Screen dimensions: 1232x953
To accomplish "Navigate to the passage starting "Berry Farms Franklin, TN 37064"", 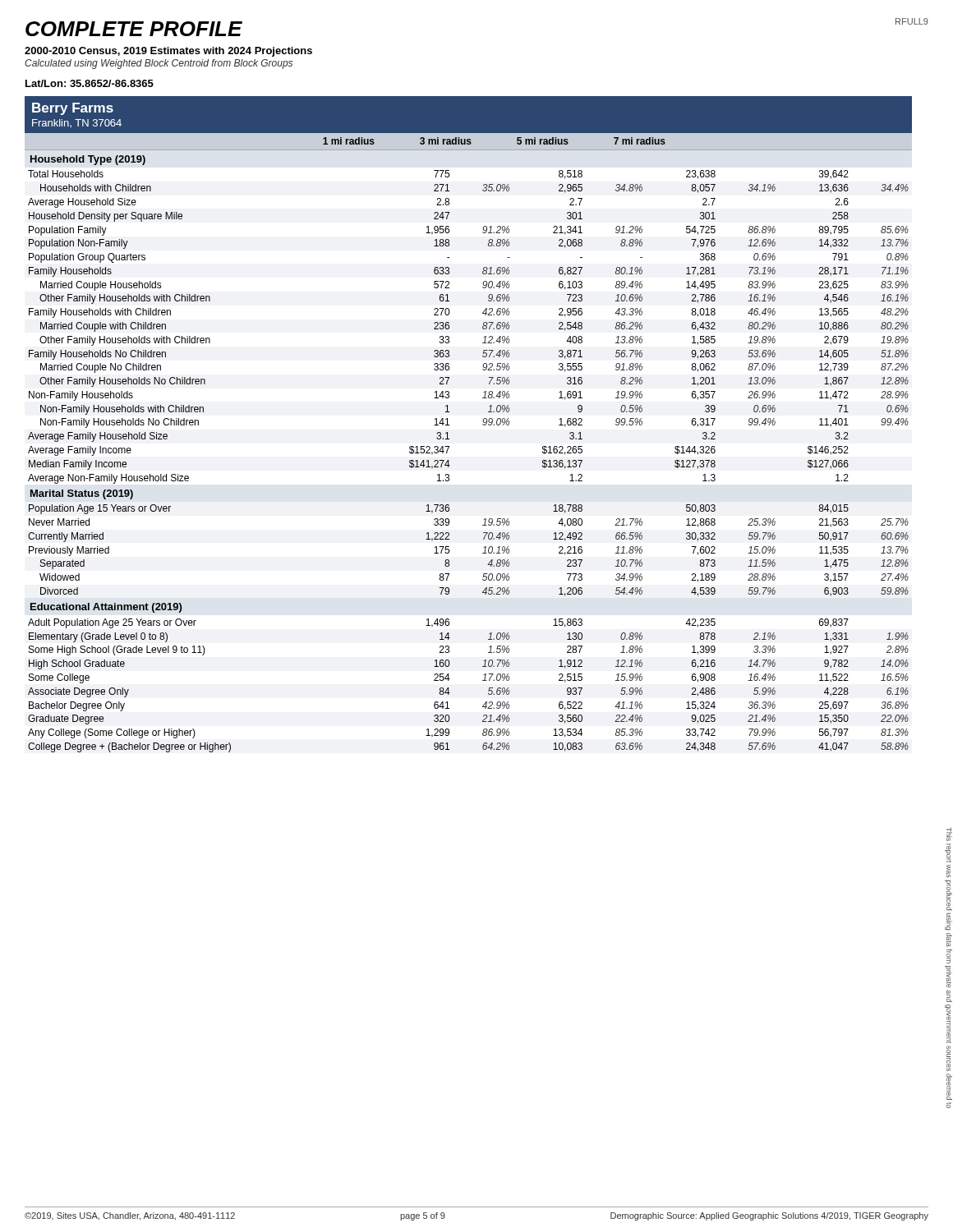I will [x=73, y=109].
